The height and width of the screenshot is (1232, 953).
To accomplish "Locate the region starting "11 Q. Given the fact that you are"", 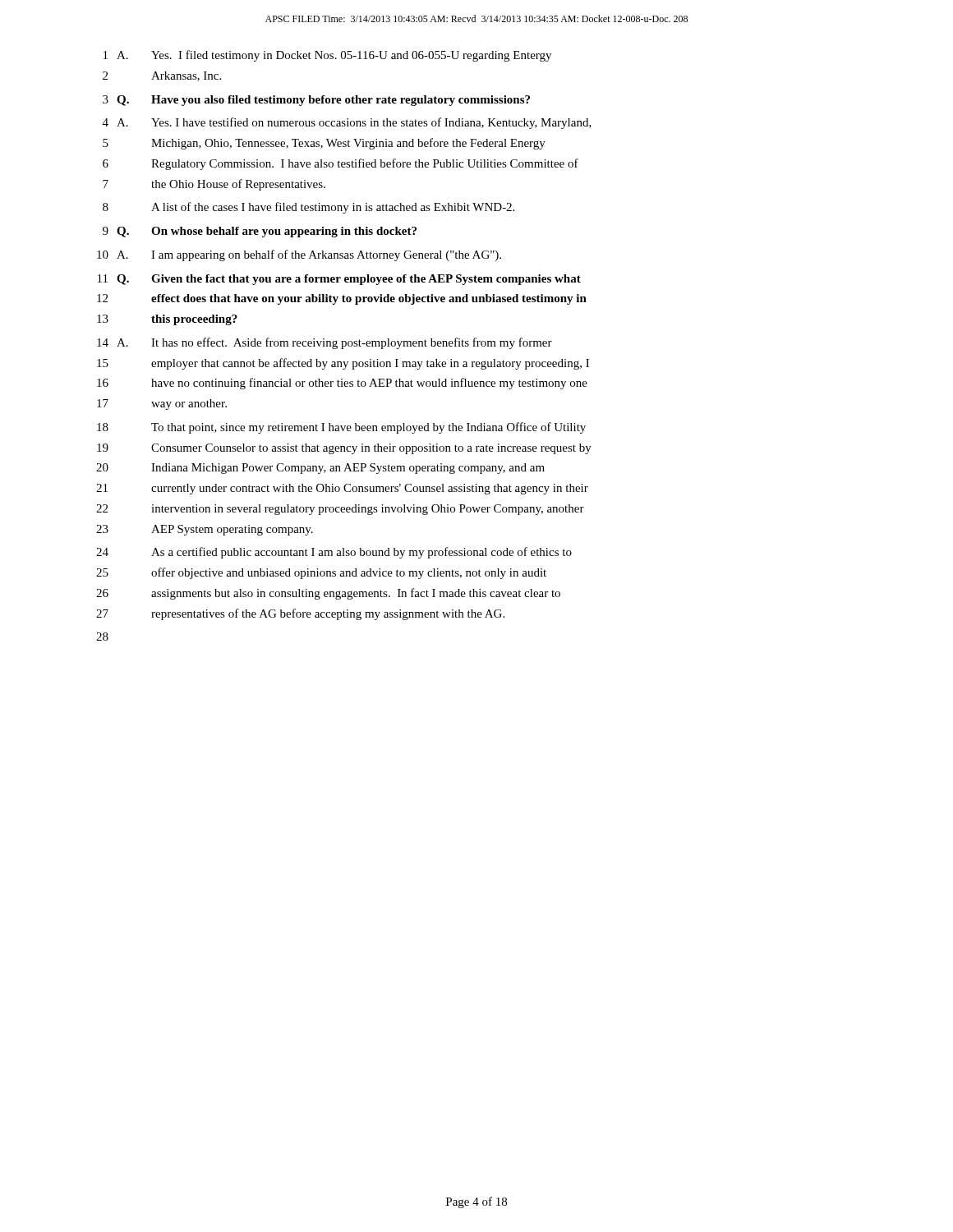I will click(x=485, y=278).
